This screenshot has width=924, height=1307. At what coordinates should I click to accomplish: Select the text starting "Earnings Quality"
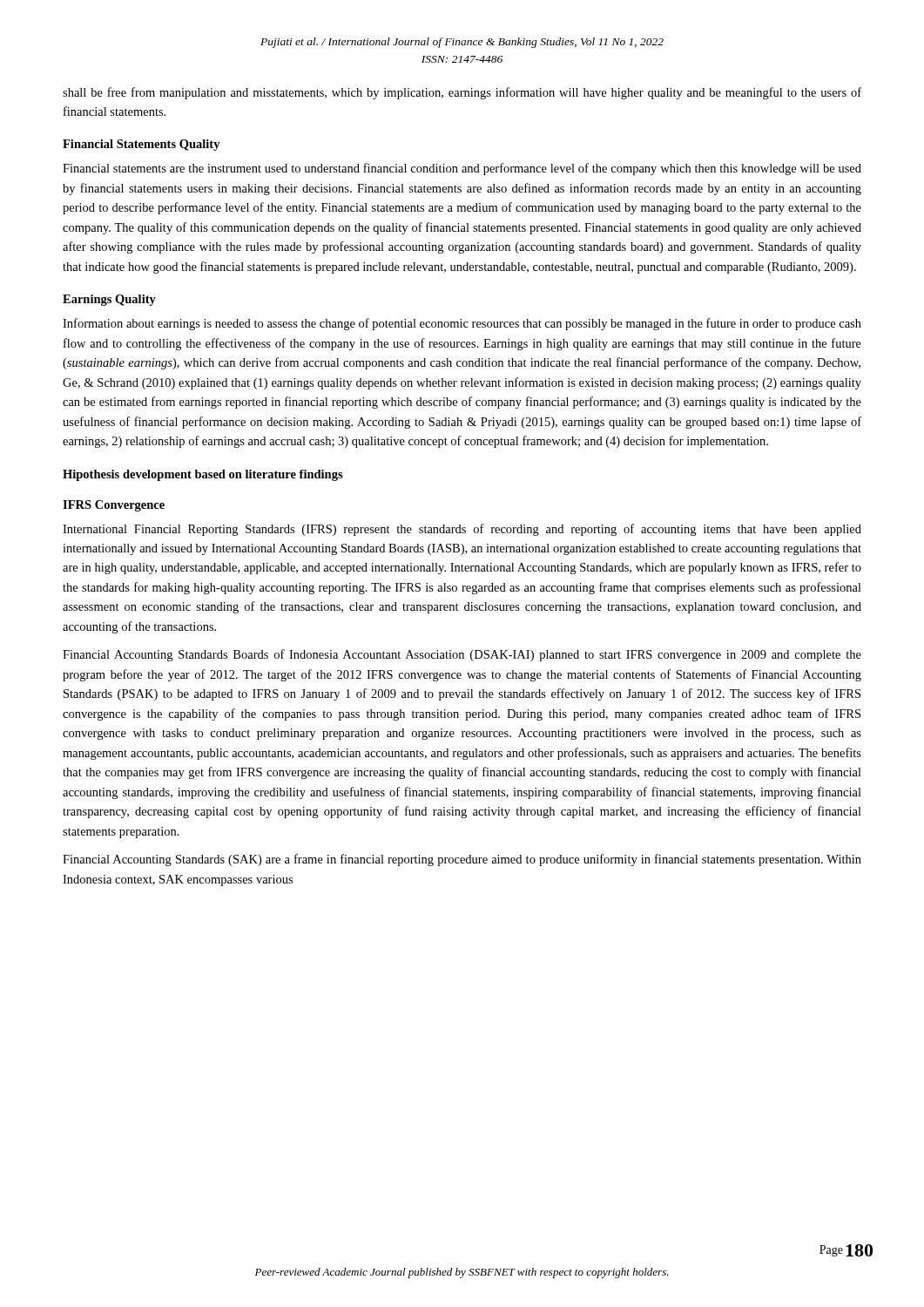pyautogui.click(x=109, y=299)
